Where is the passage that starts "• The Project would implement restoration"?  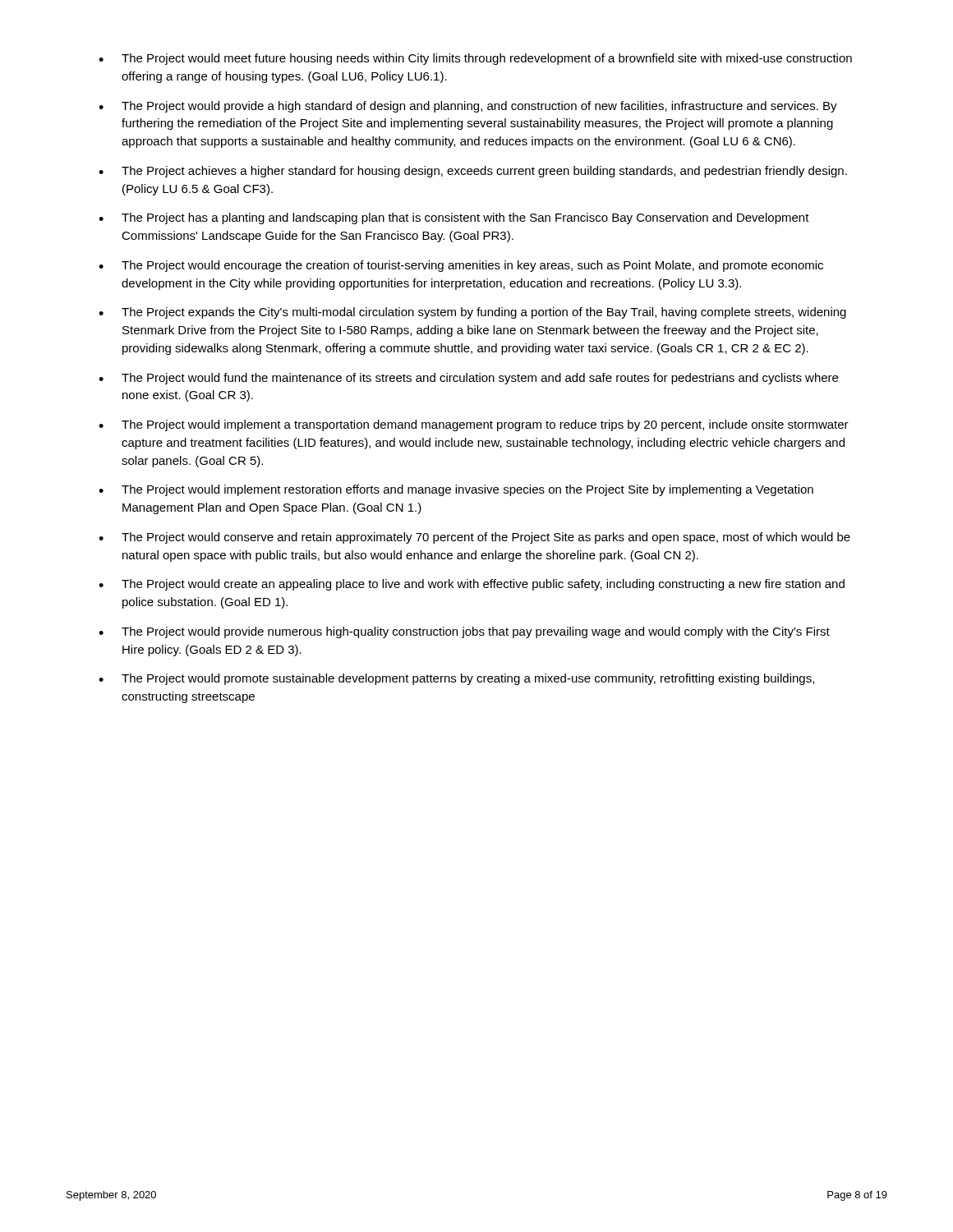(476, 499)
